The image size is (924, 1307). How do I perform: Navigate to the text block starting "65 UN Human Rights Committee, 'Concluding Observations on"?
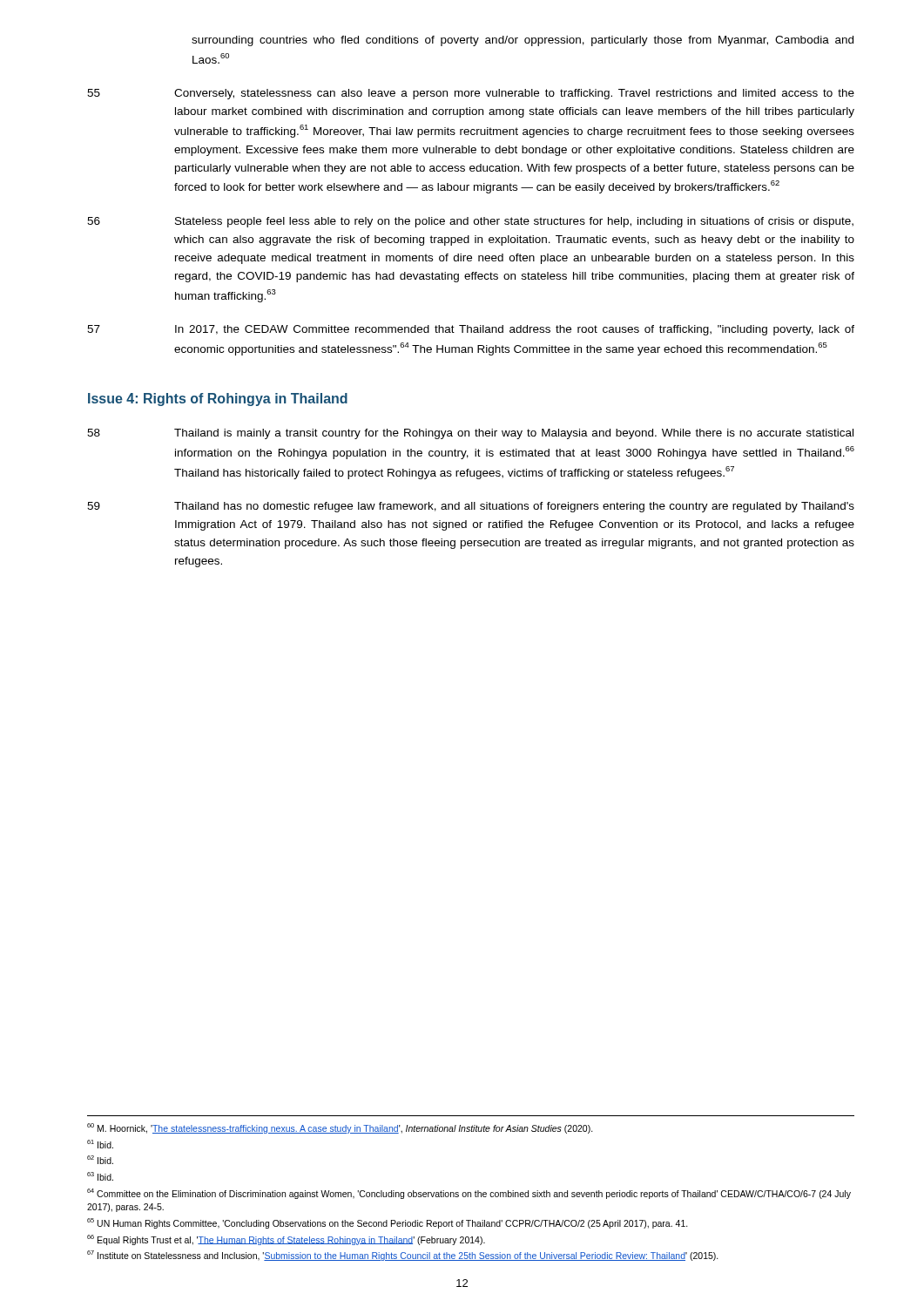tap(388, 1222)
